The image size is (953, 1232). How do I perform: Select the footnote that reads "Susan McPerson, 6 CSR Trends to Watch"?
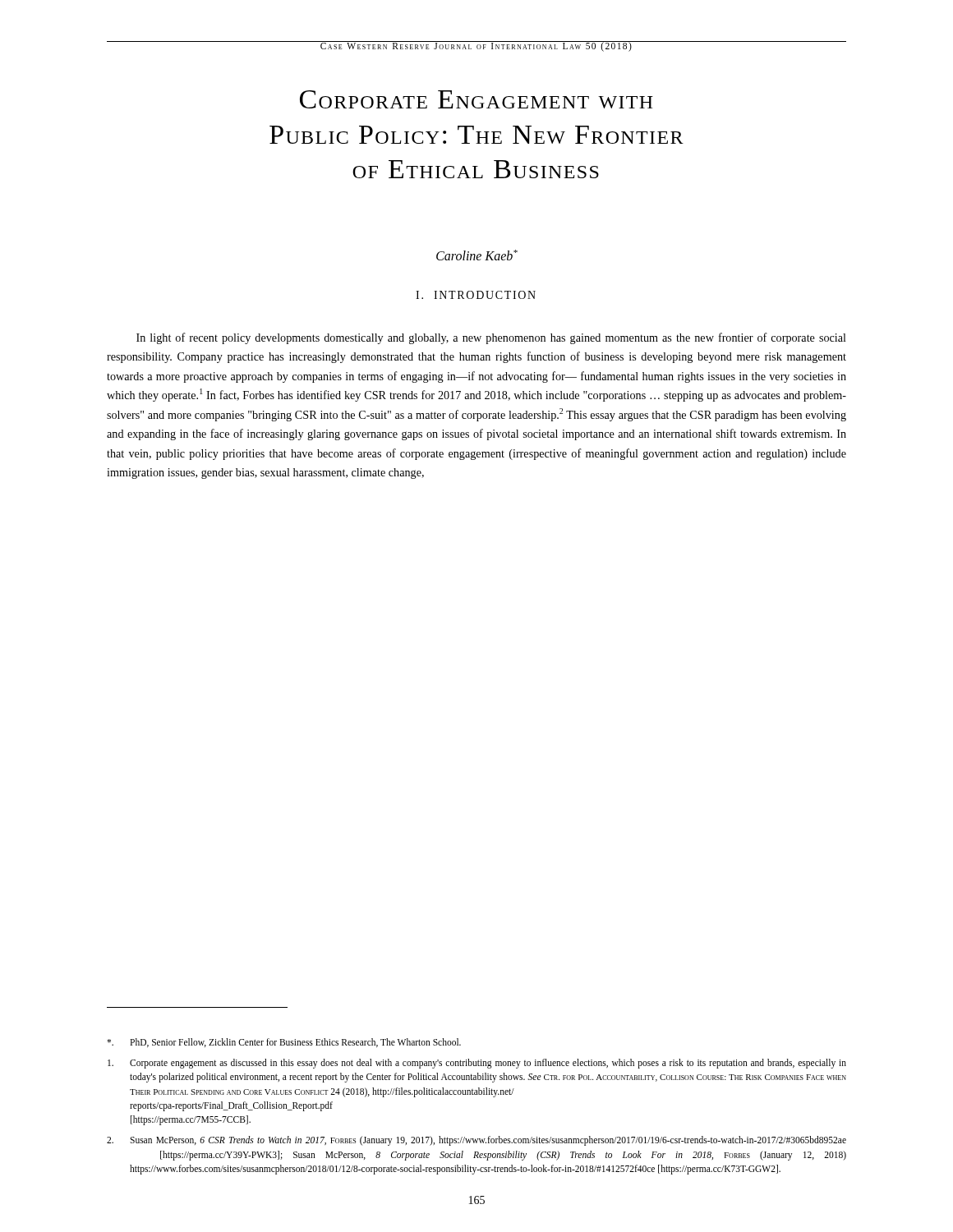coord(476,1155)
